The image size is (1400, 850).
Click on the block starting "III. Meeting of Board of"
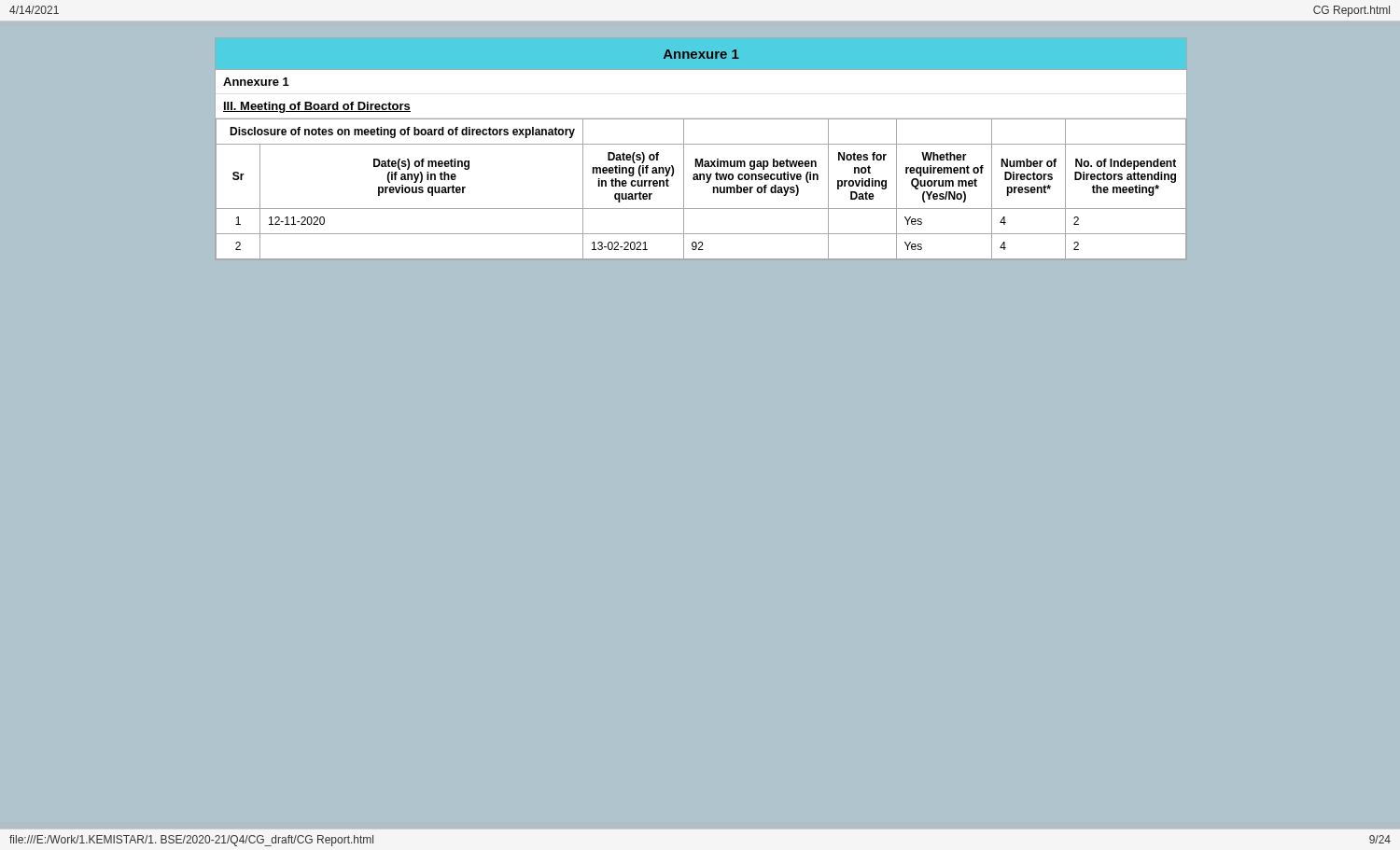point(317,106)
